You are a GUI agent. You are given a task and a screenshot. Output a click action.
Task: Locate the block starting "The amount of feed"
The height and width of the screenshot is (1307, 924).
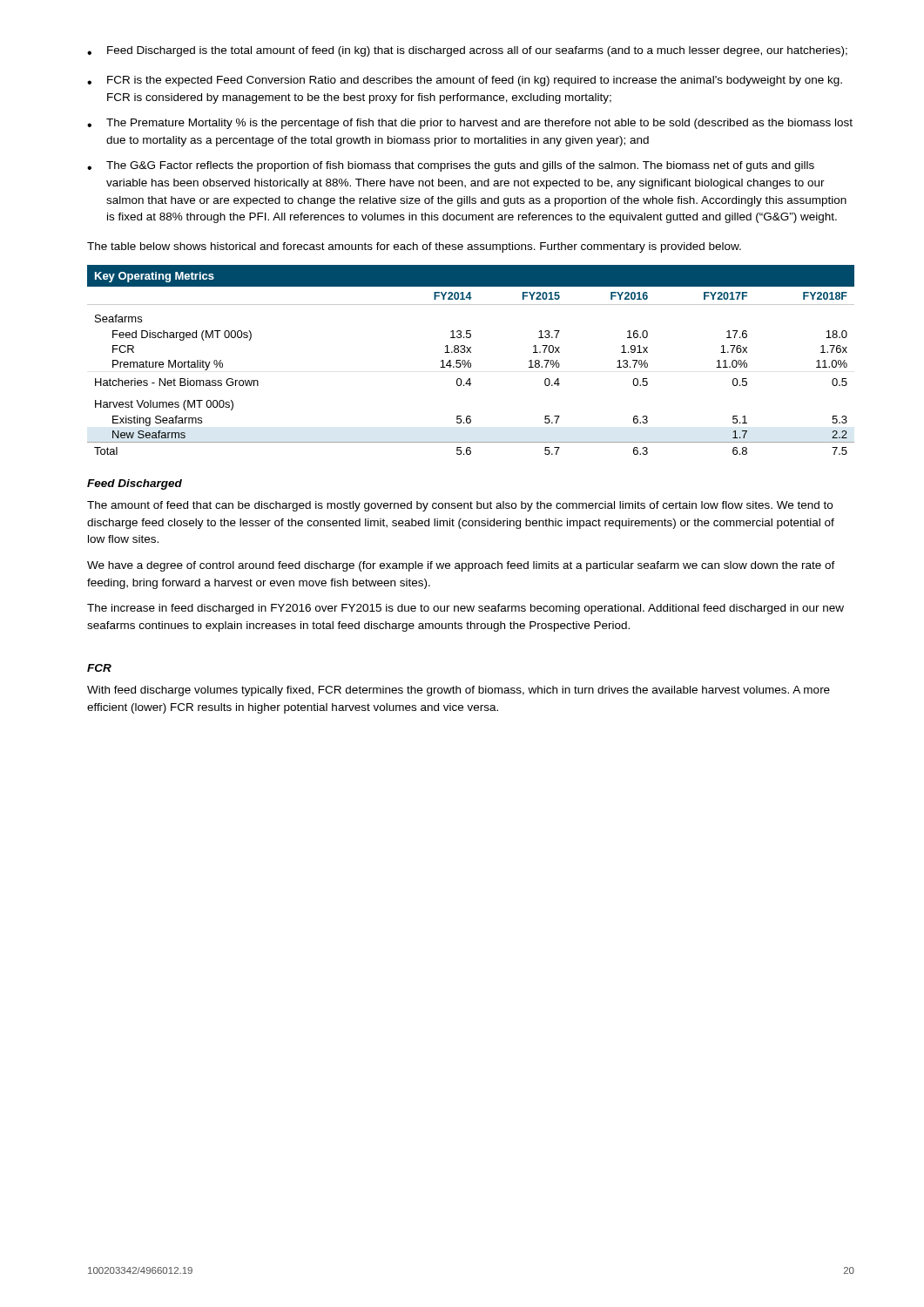coord(461,522)
